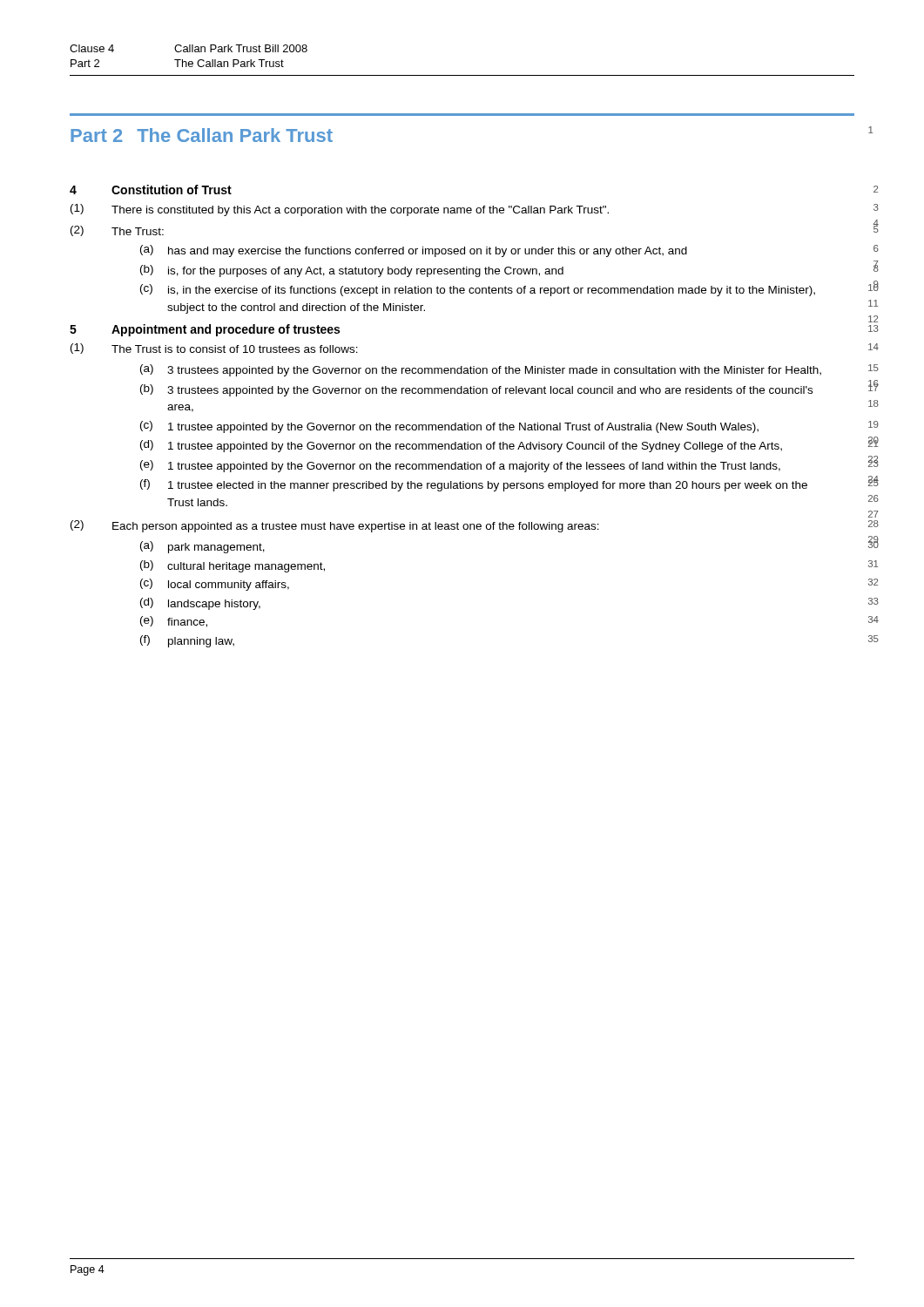
Task: Select the text block that says "(2) Each person appointed as"
Action: (449, 526)
